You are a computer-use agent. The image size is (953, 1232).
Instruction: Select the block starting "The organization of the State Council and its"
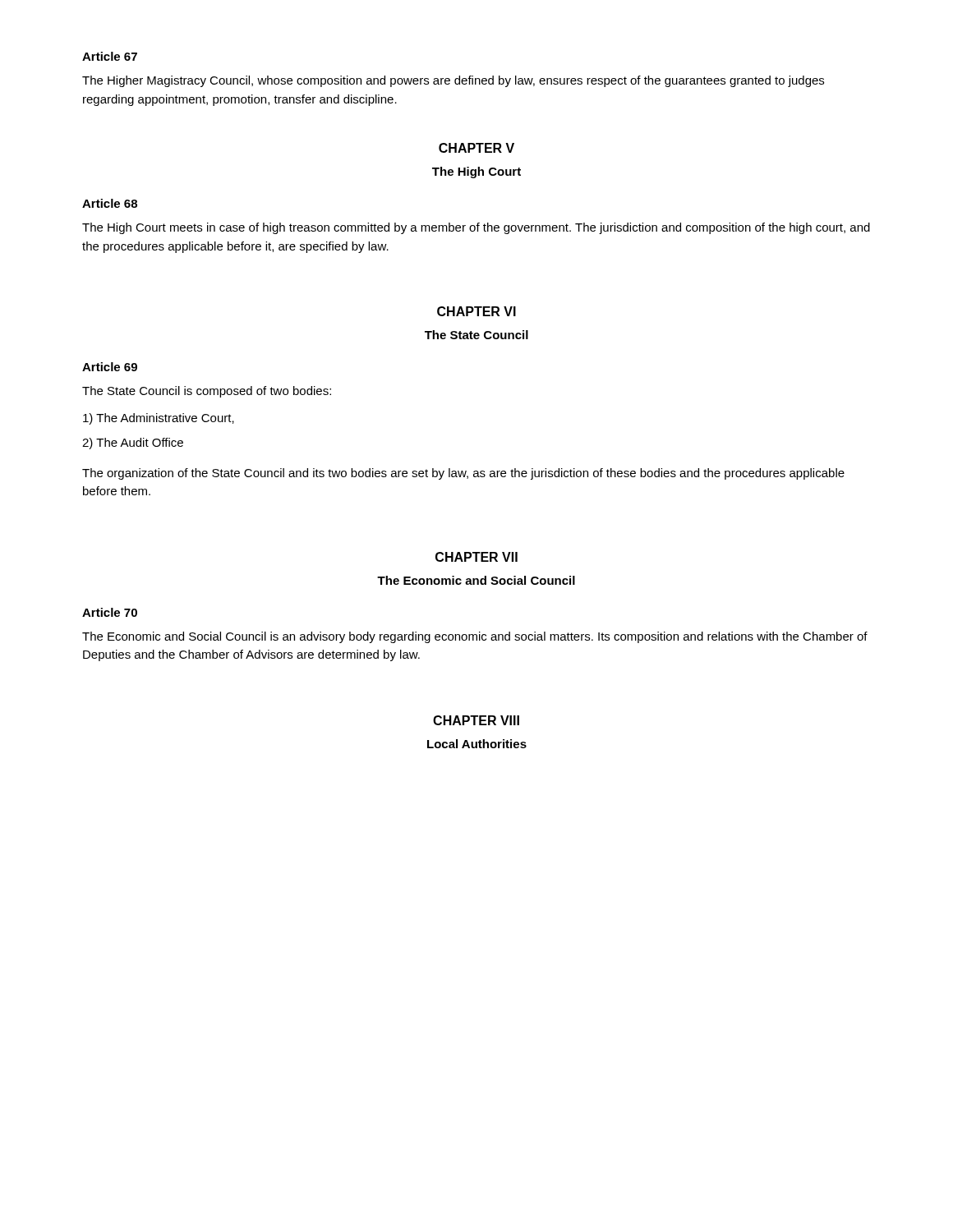(x=463, y=482)
